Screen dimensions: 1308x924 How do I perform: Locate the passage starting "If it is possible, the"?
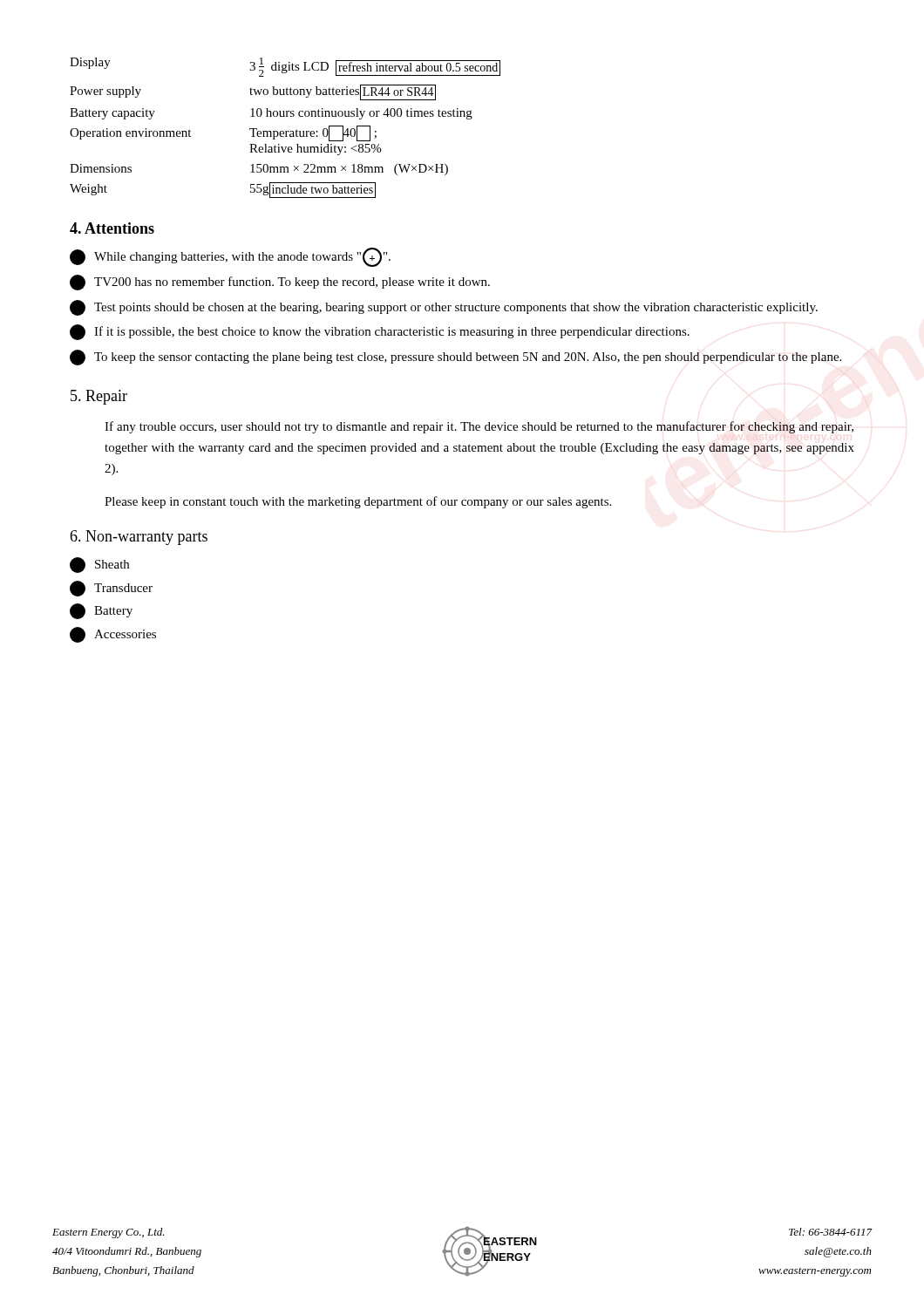click(462, 332)
